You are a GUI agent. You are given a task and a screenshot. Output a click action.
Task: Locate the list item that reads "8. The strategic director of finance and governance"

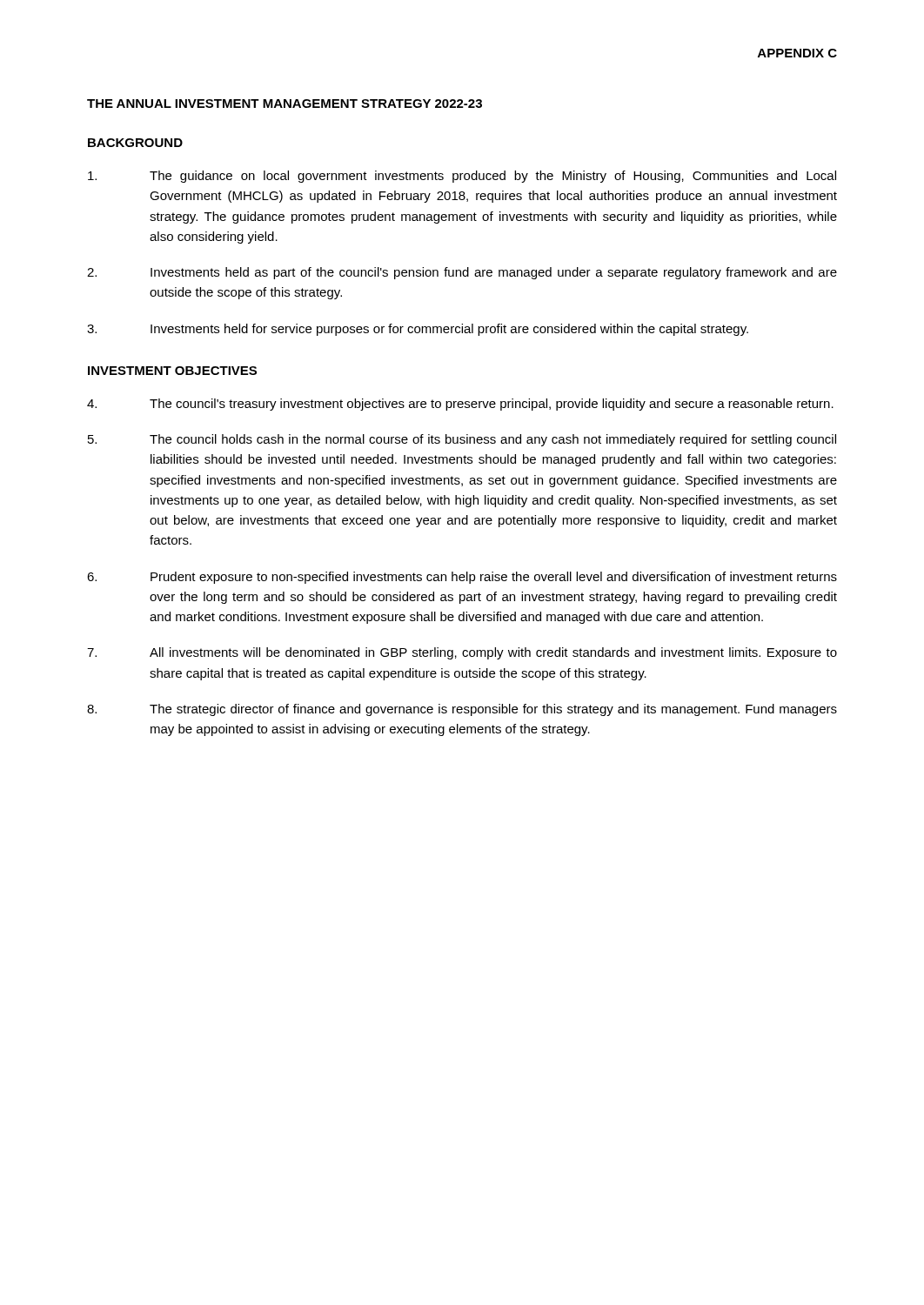[x=462, y=719]
